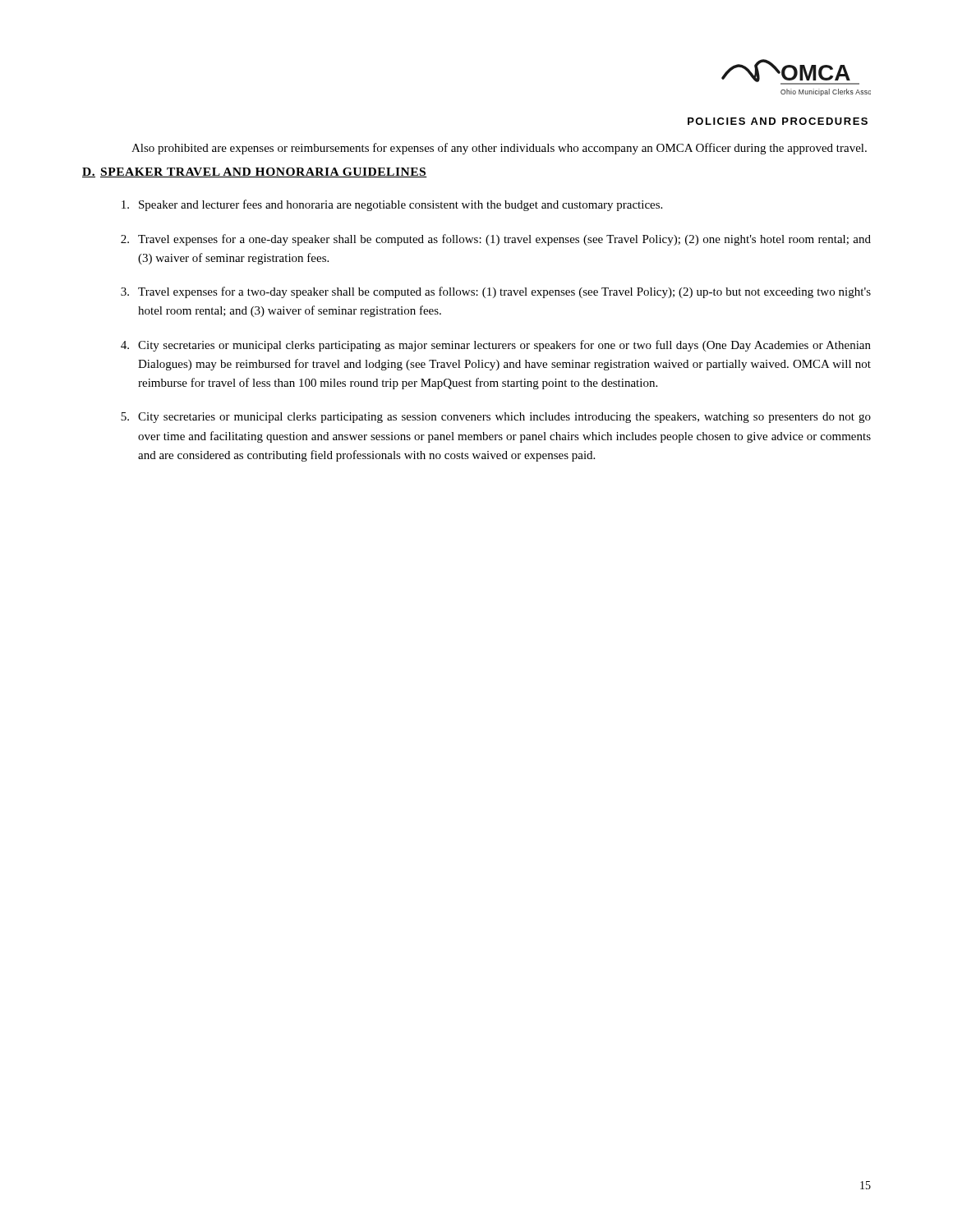This screenshot has height=1232, width=953.
Task: Click on the text block starting "5. City secretaries or municipal"
Action: pyautogui.click(x=485, y=436)
